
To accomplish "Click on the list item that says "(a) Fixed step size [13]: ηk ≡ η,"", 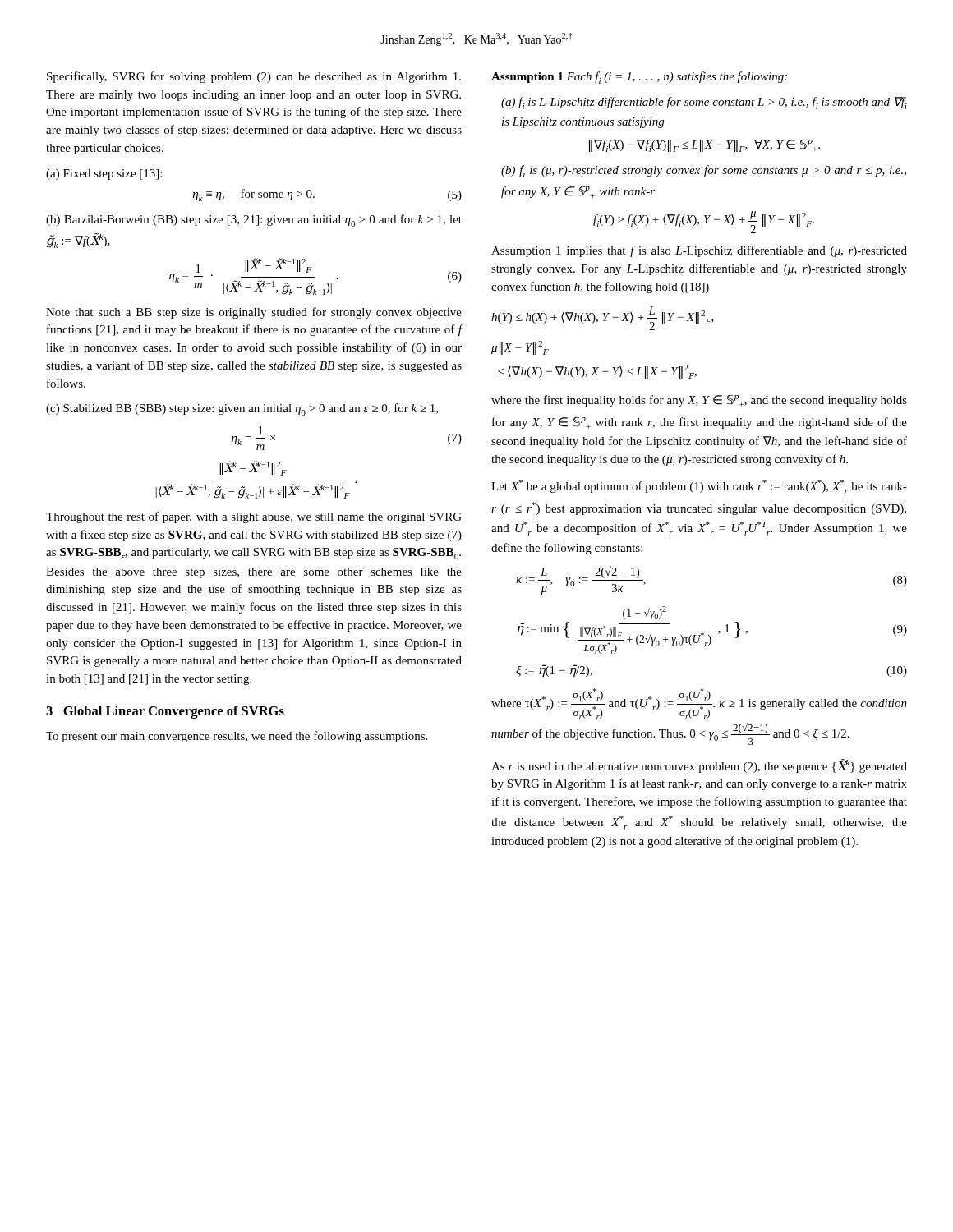I will tap(254, 185).
